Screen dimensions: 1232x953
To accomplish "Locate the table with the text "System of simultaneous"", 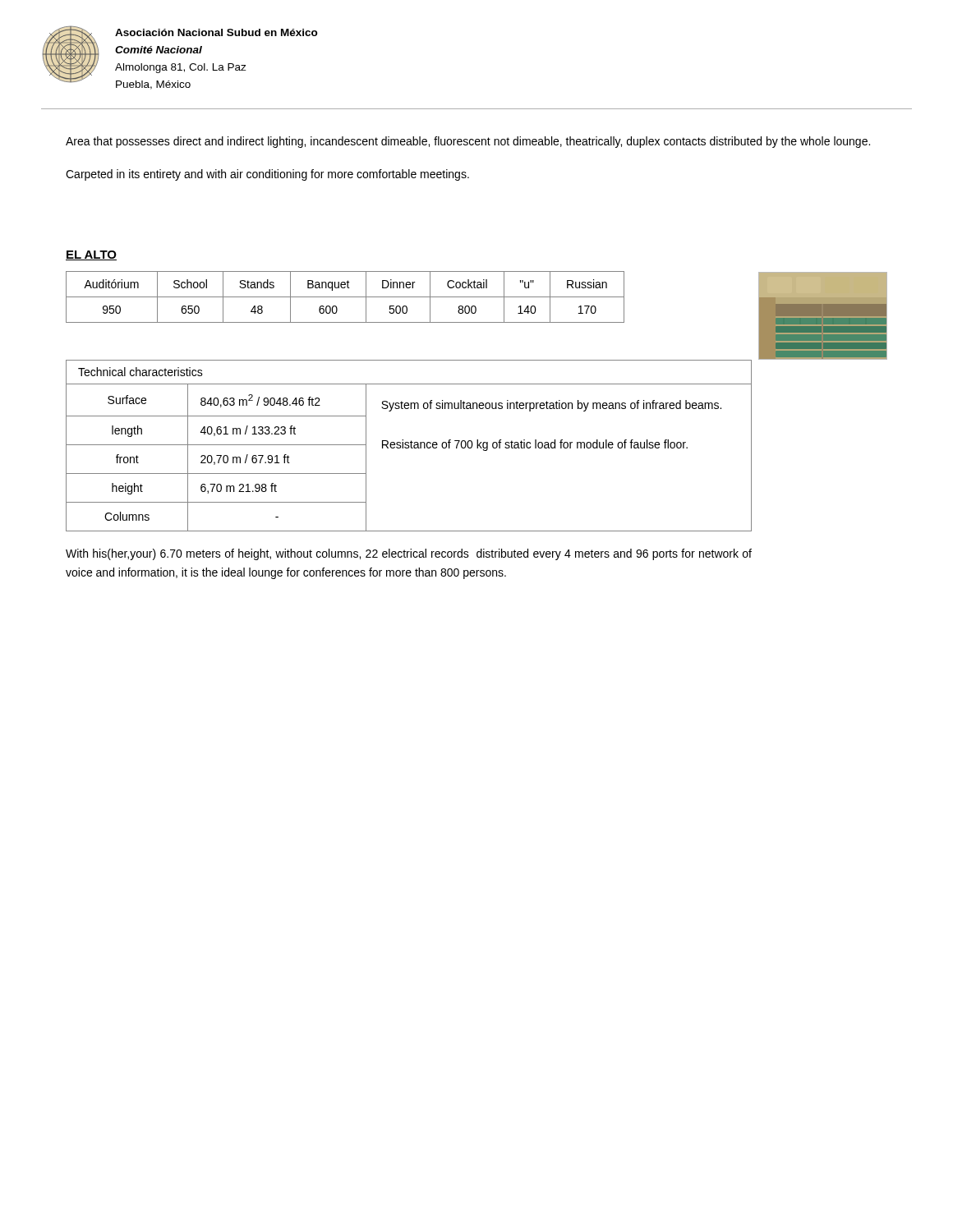I will point(476,446).
